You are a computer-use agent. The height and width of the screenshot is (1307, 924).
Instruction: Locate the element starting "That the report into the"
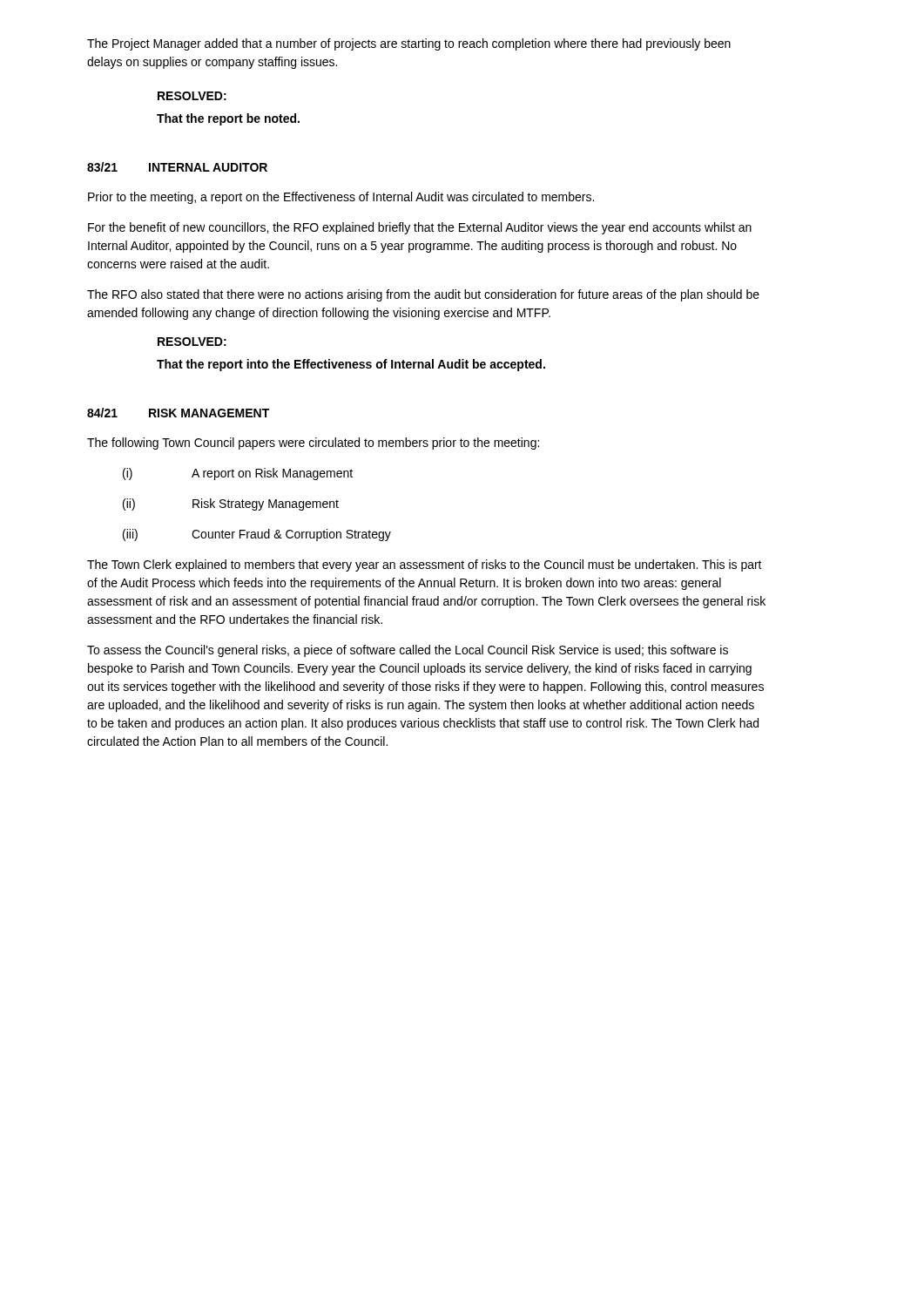pos(351,364)
